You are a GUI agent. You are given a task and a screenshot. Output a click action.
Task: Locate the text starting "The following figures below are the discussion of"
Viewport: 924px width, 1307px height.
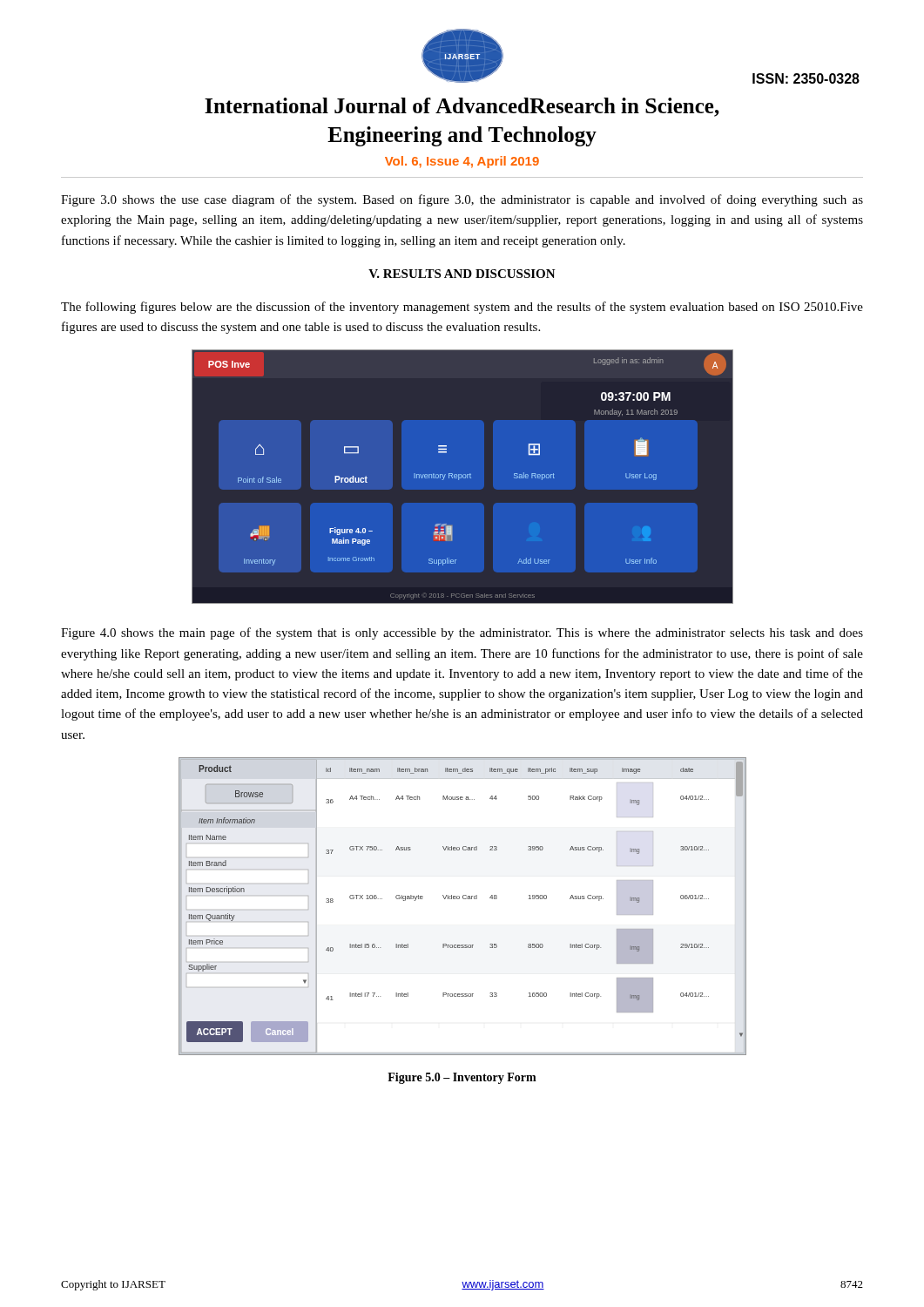(x=462, y=317)
